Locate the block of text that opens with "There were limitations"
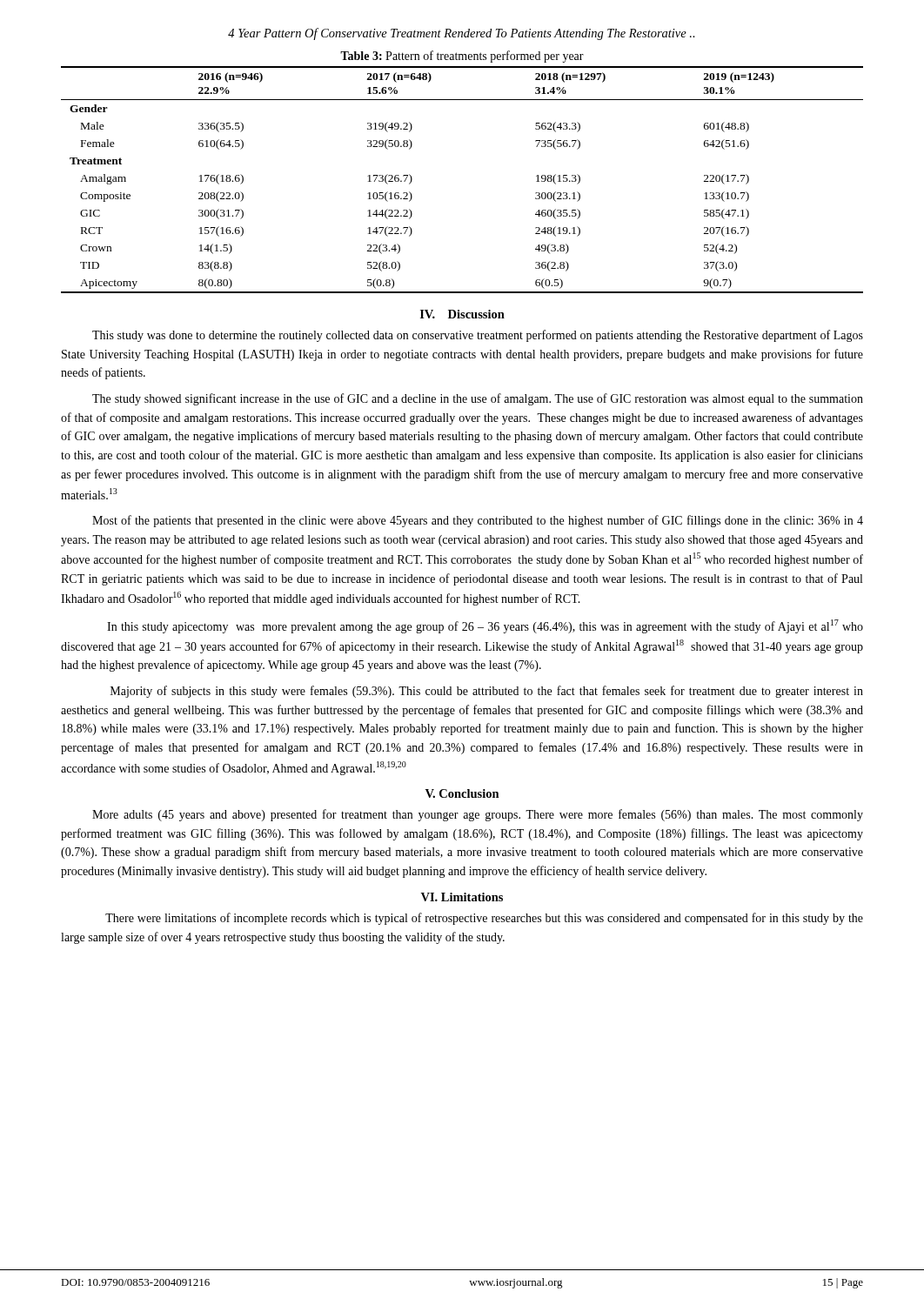The height and width of the screenshot is (1305, 924). tap(462, 928)
